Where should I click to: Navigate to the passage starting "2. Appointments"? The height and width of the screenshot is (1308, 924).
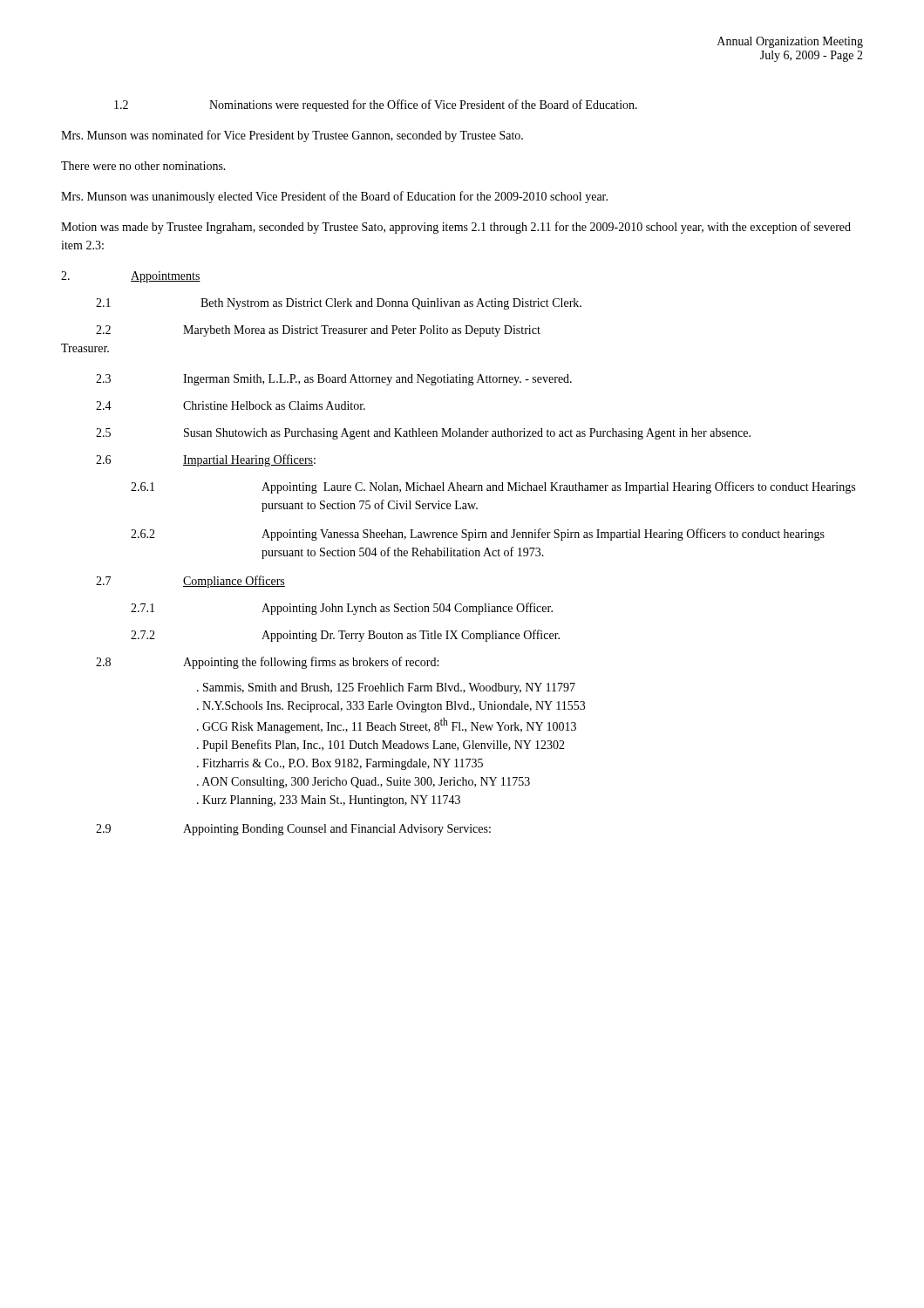coord(131,277)
